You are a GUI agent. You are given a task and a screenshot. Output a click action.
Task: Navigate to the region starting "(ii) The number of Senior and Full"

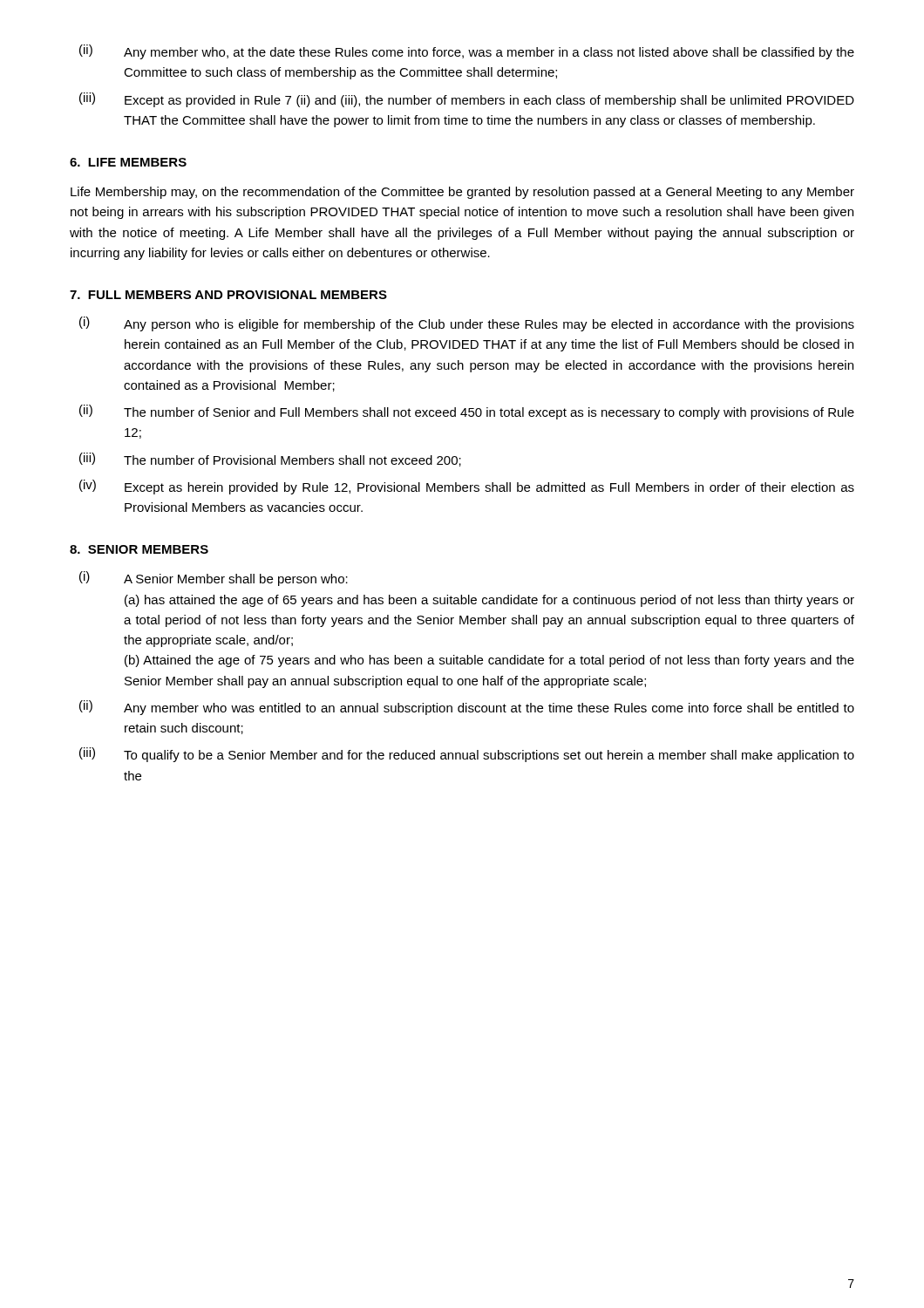coord(462,422)
